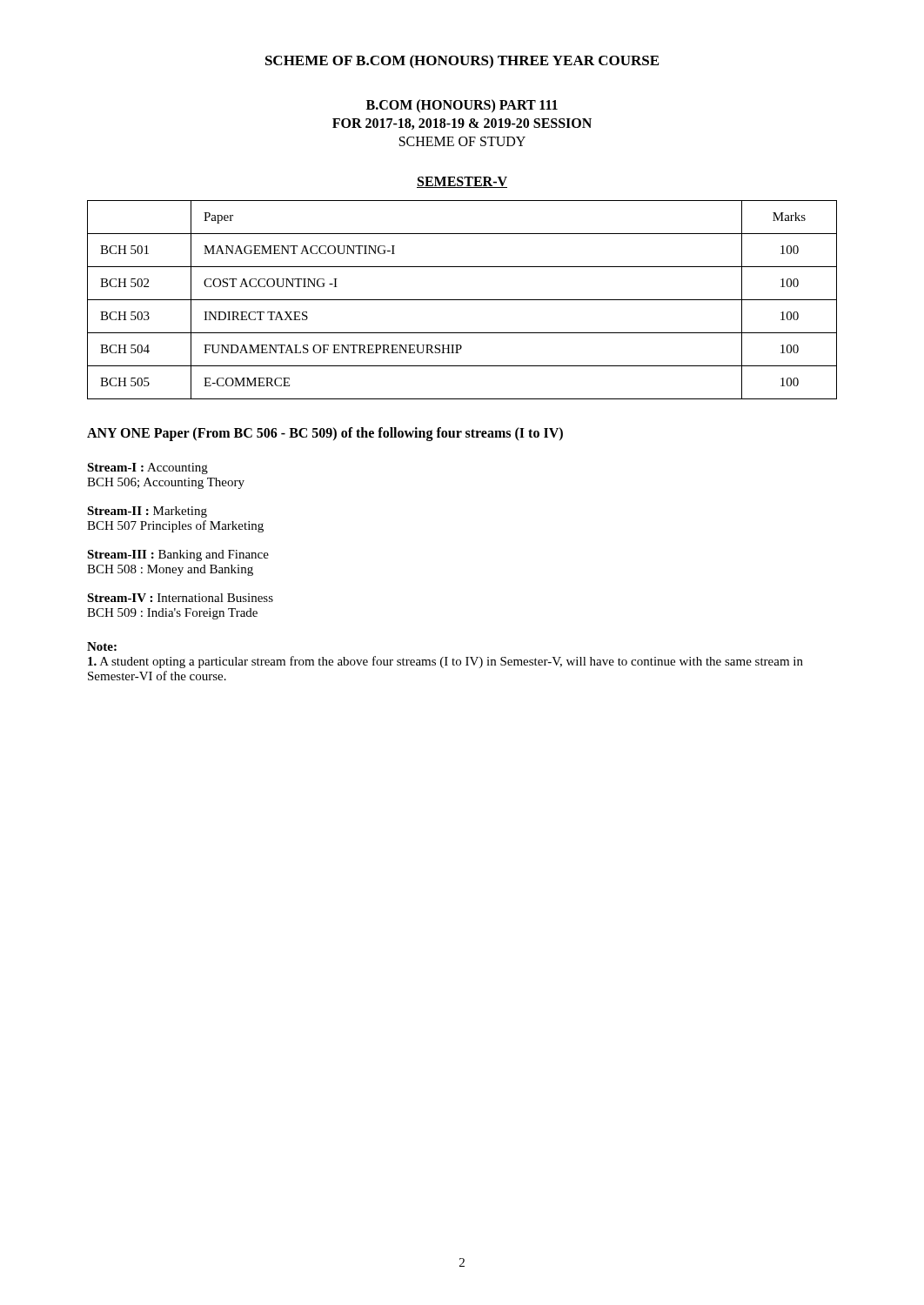Navigate to the element starting "B.COM (HONOURS) PART 111 FOR 2017-18,"
This screenshot has width=924, height=1305.
pyautogui.click(x=462, y=124)
